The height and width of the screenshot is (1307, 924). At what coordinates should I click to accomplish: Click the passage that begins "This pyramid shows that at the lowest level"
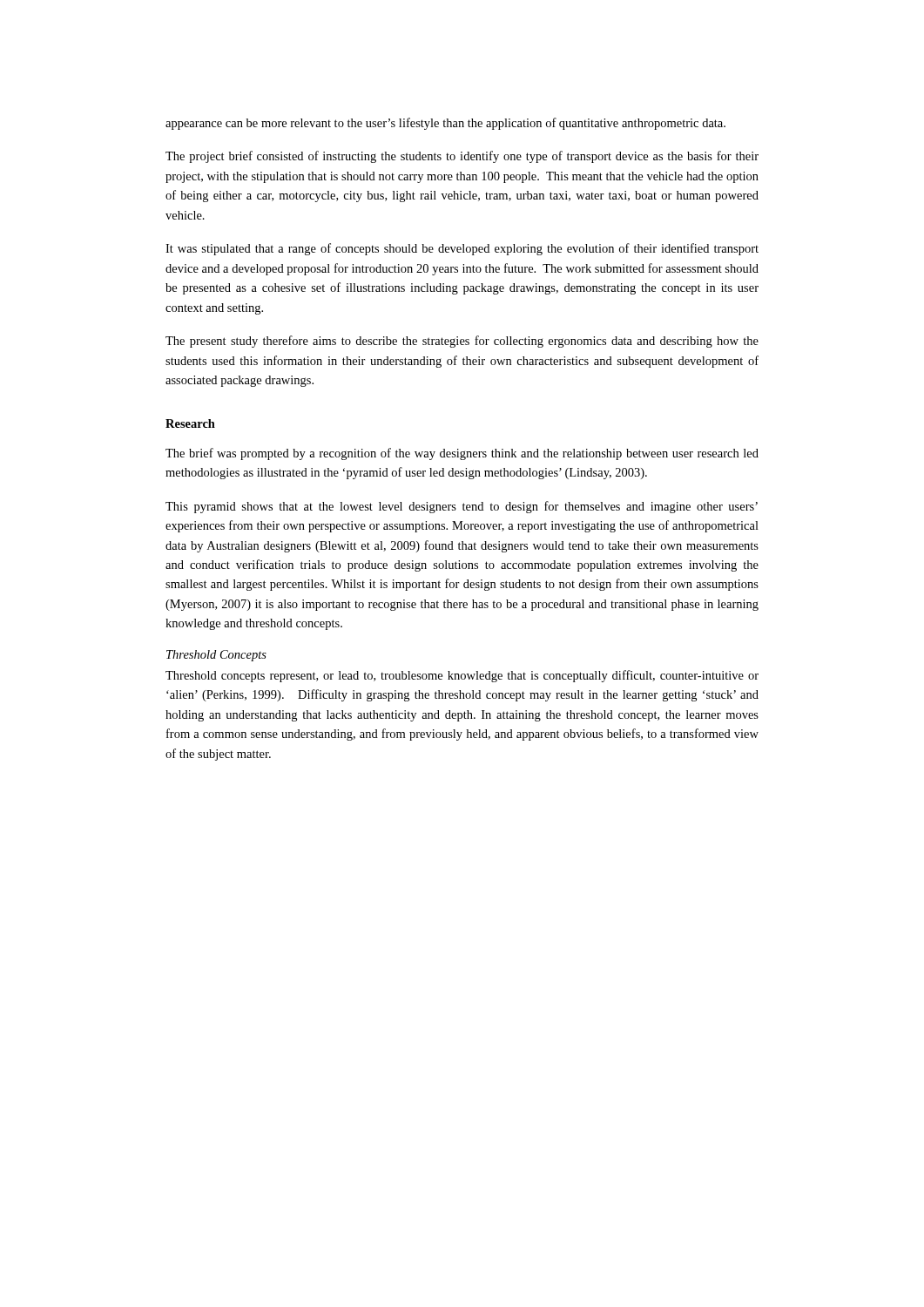462,565
